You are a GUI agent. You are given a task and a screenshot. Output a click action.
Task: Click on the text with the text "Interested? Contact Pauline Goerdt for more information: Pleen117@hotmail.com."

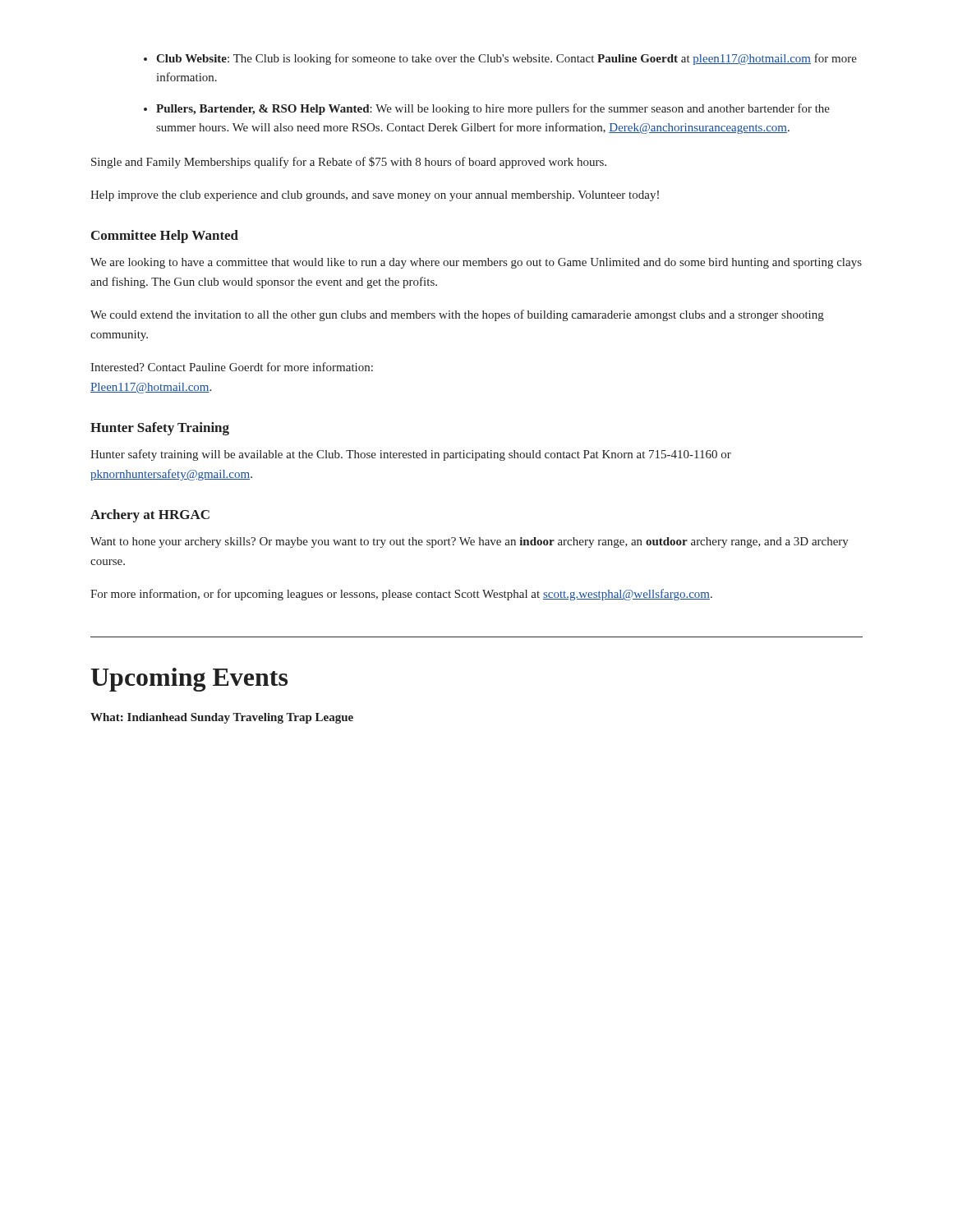click(x=232, y=377)
